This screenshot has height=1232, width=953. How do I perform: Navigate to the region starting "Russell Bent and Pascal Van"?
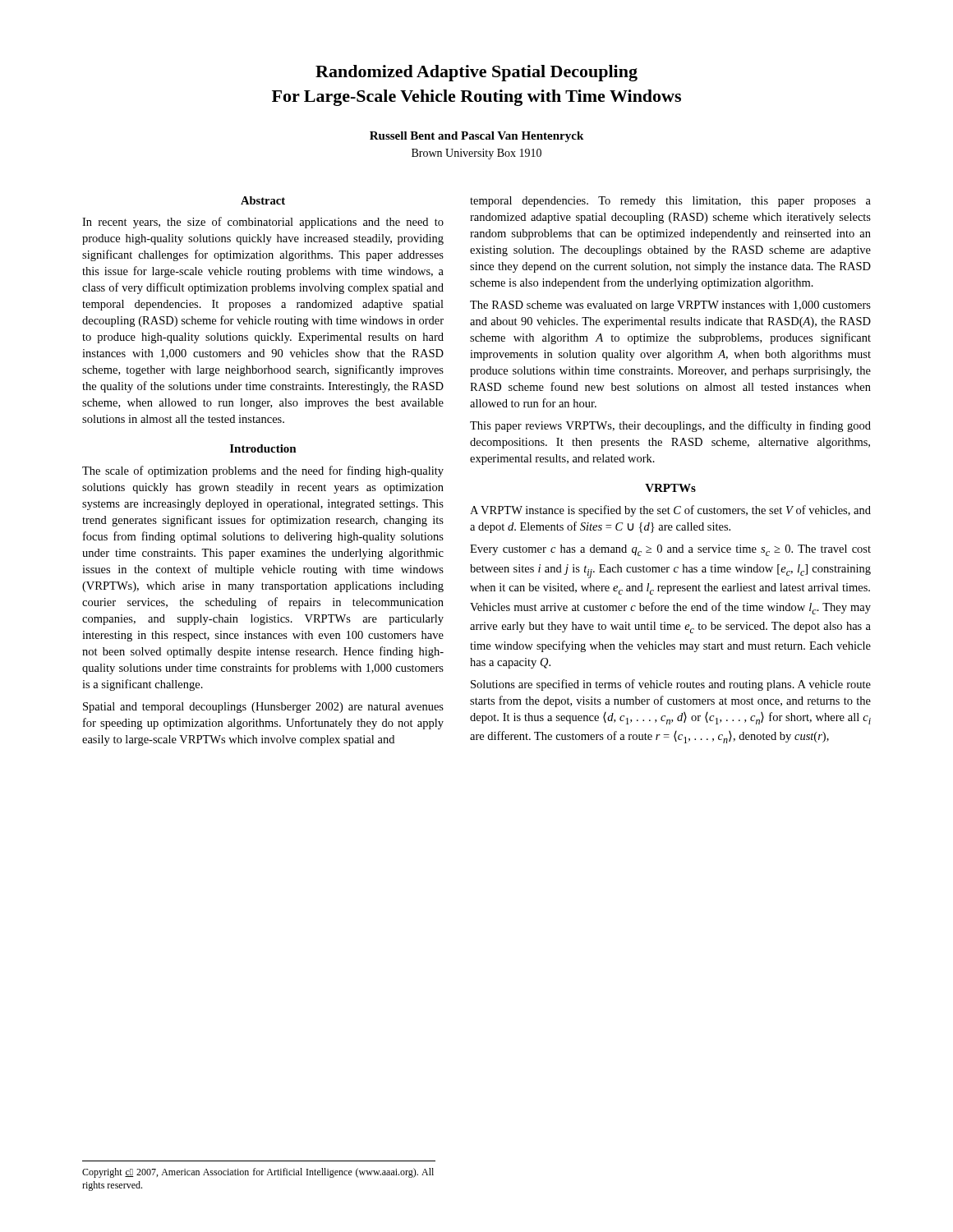476,144
